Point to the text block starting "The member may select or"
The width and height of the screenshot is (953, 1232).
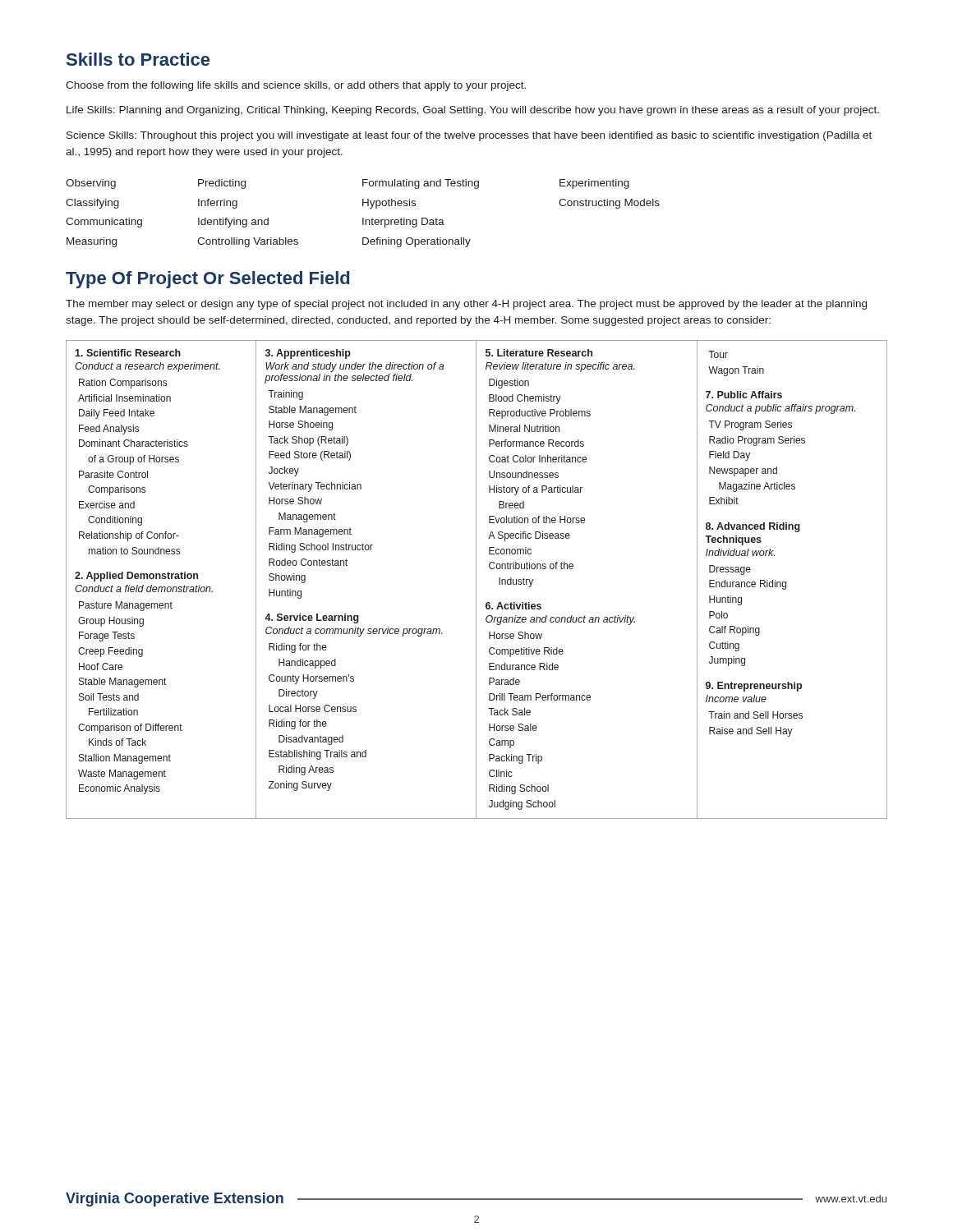467,311
